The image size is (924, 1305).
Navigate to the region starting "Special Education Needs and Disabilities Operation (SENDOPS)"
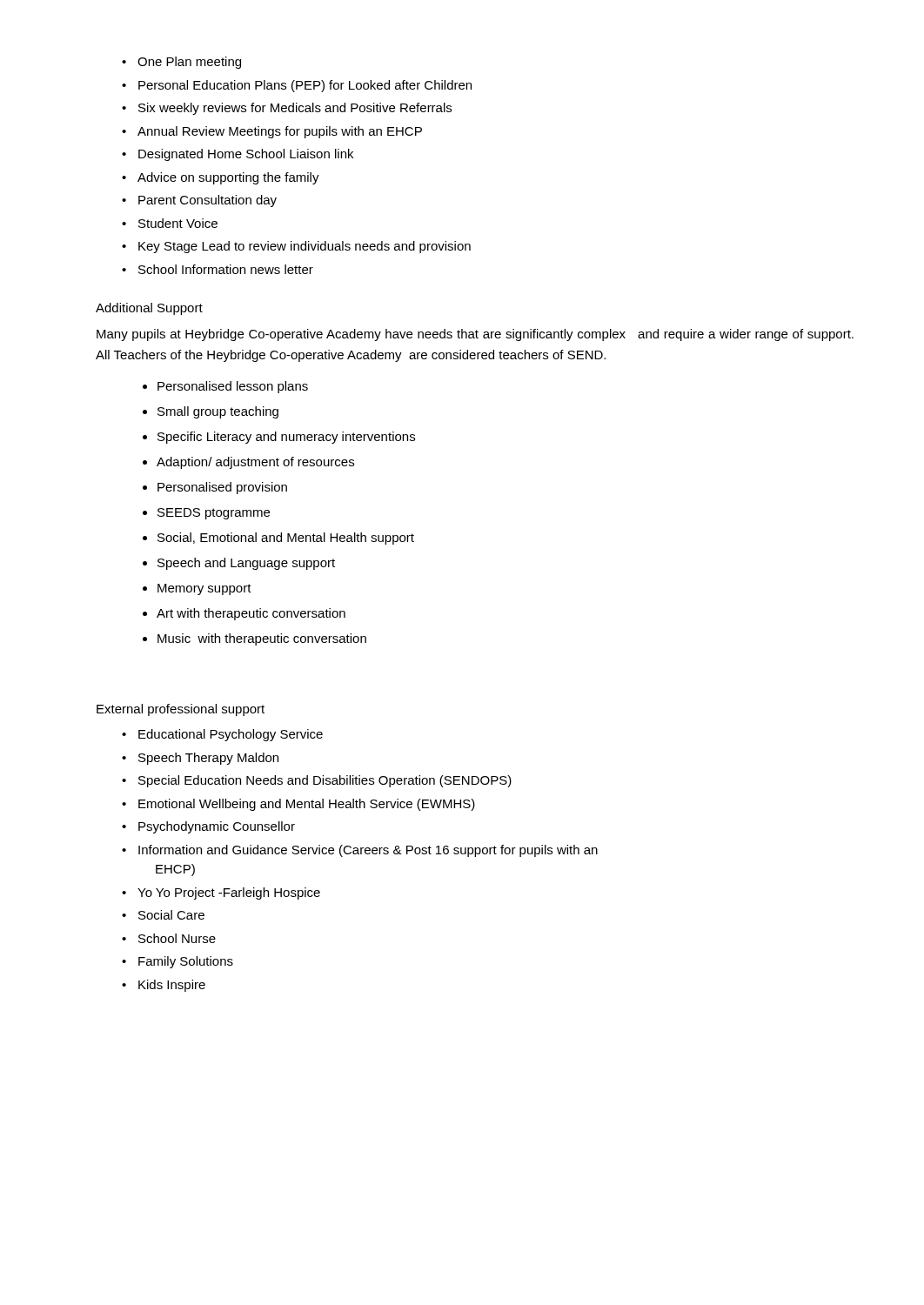pos(488,781)
